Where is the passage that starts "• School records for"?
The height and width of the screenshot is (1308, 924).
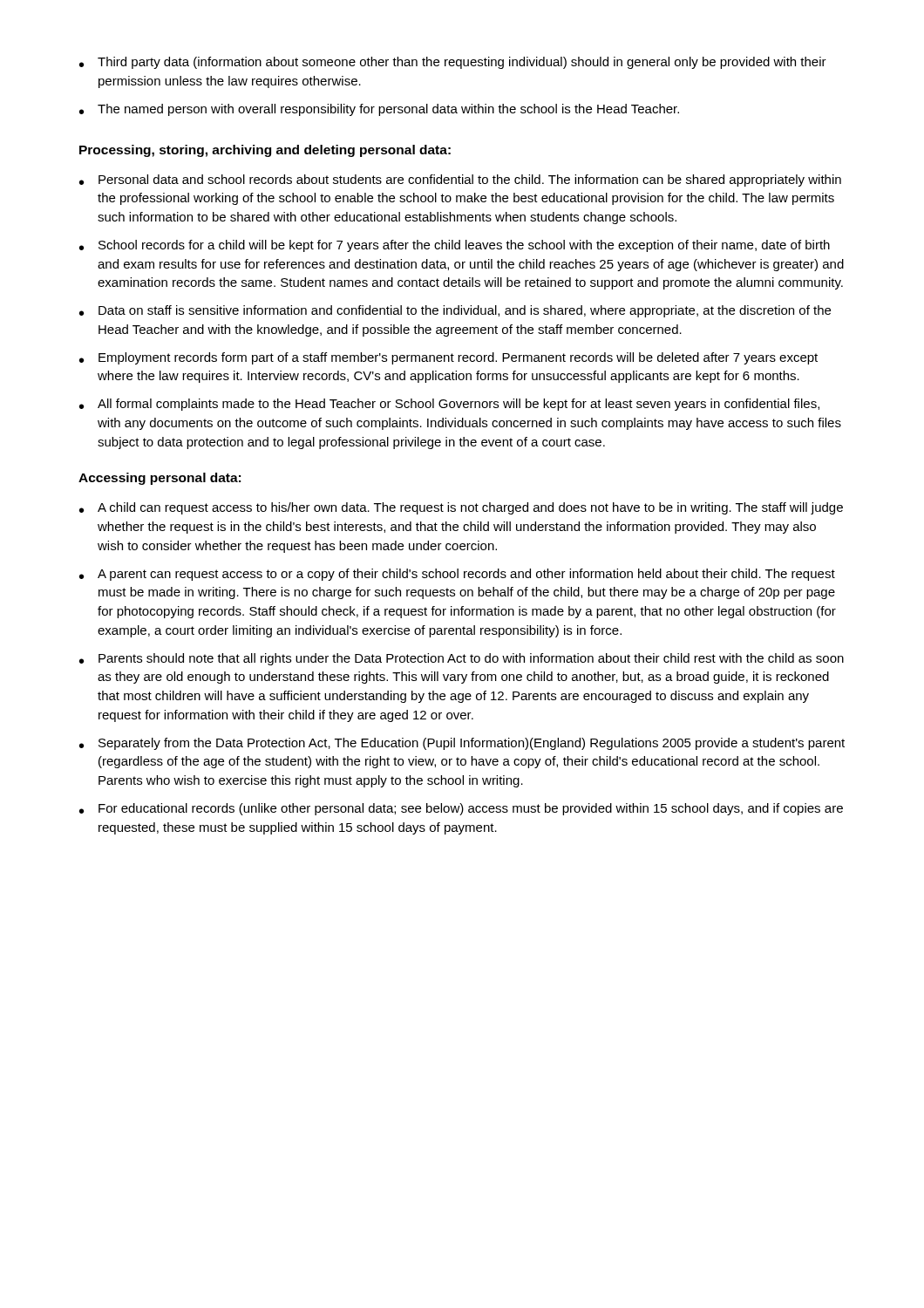(x=462, y=264)
